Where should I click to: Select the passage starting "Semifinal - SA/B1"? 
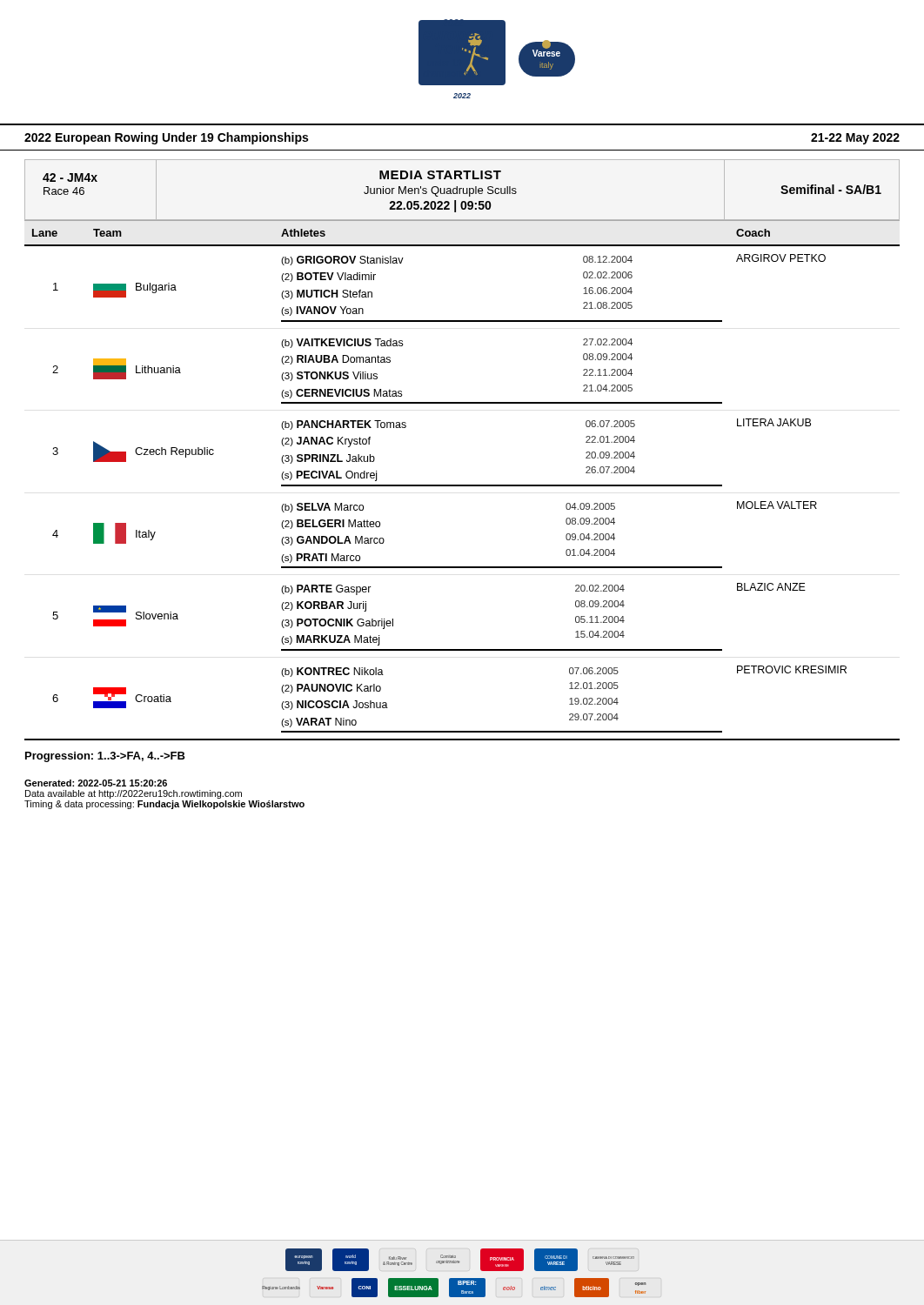pos(831,190)
